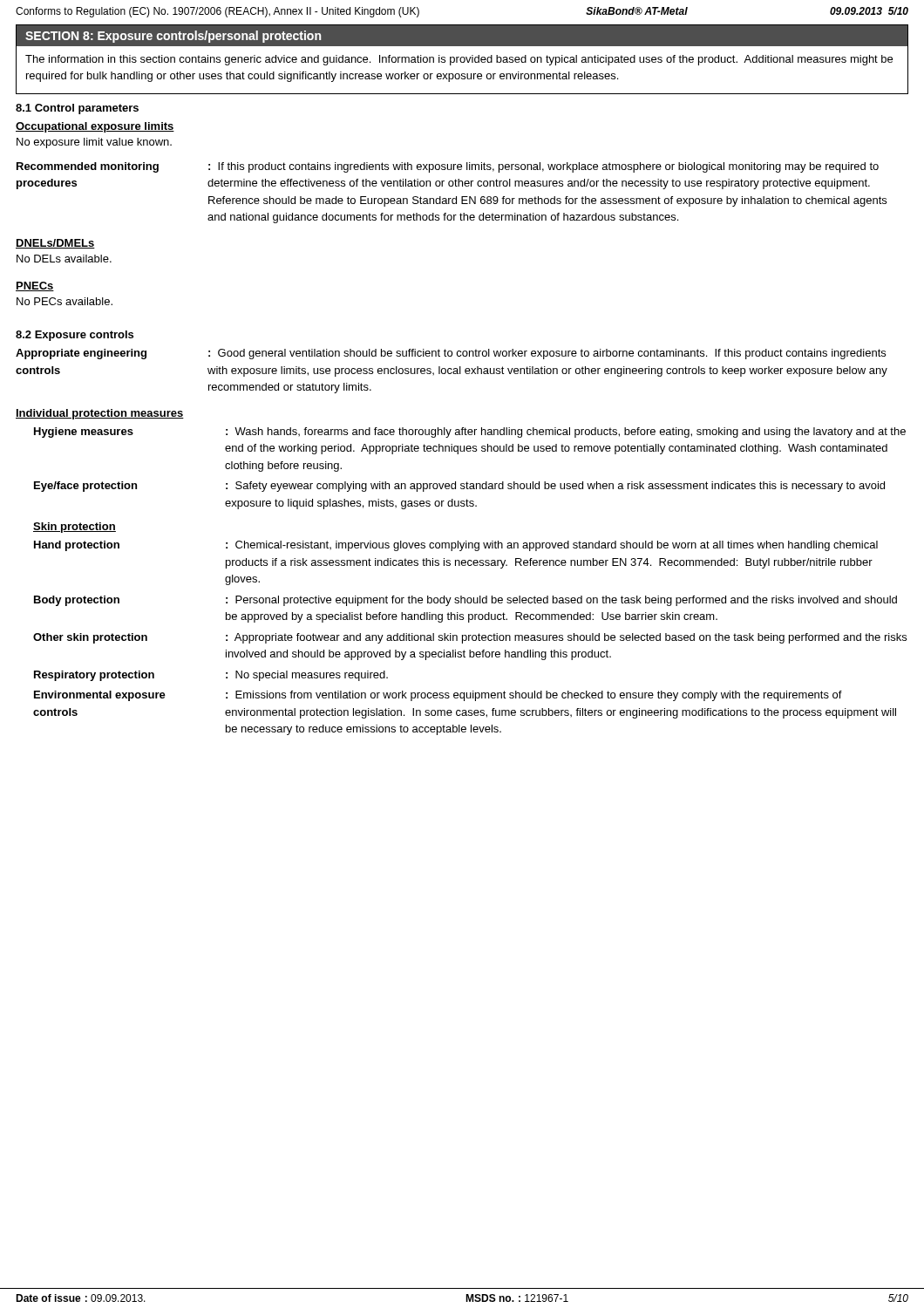Locate the section header containing "Individual protection measures"
This screenshot has height=1308, width=924.
pos(99,413)
